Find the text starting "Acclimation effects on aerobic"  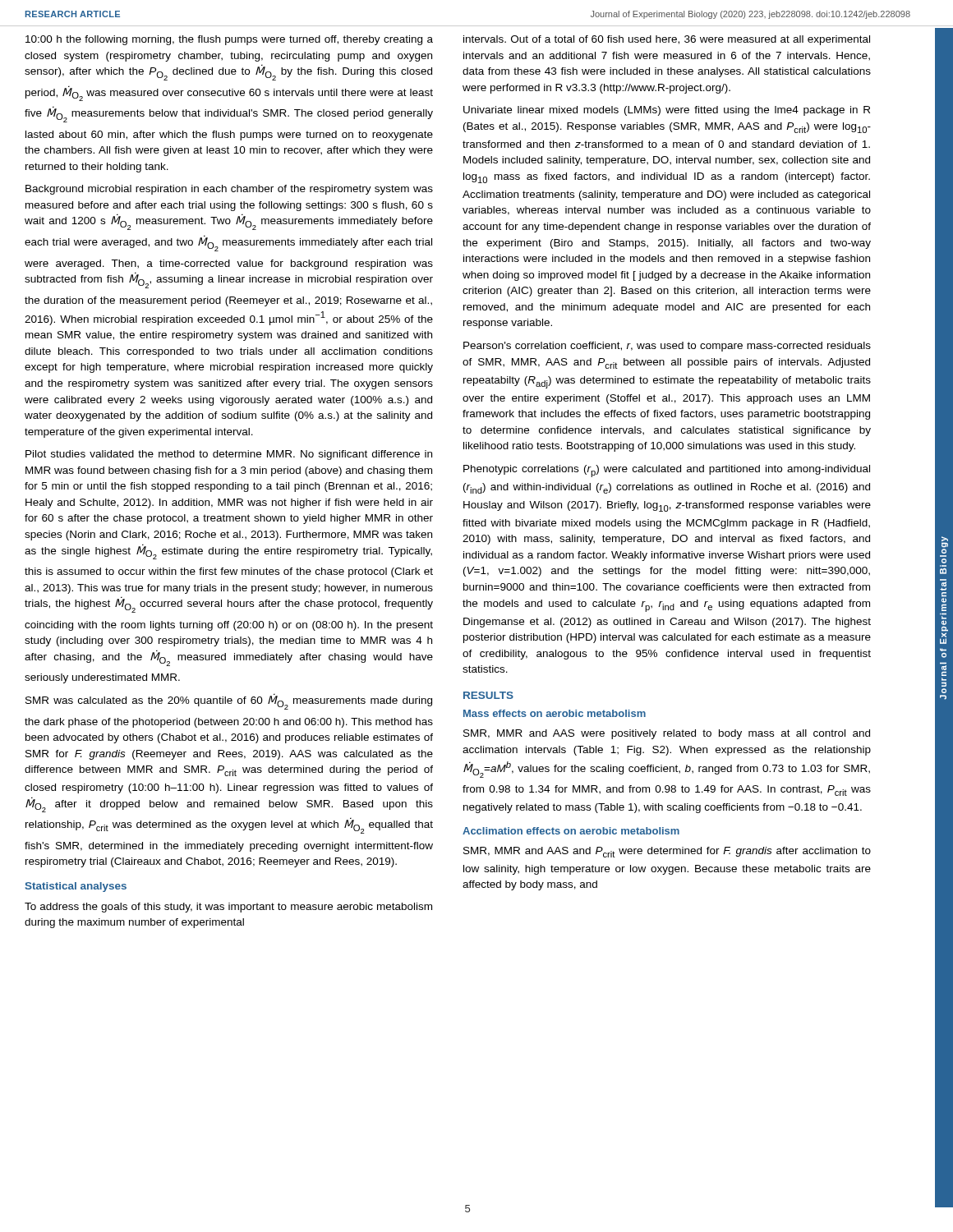coord(571,831)
